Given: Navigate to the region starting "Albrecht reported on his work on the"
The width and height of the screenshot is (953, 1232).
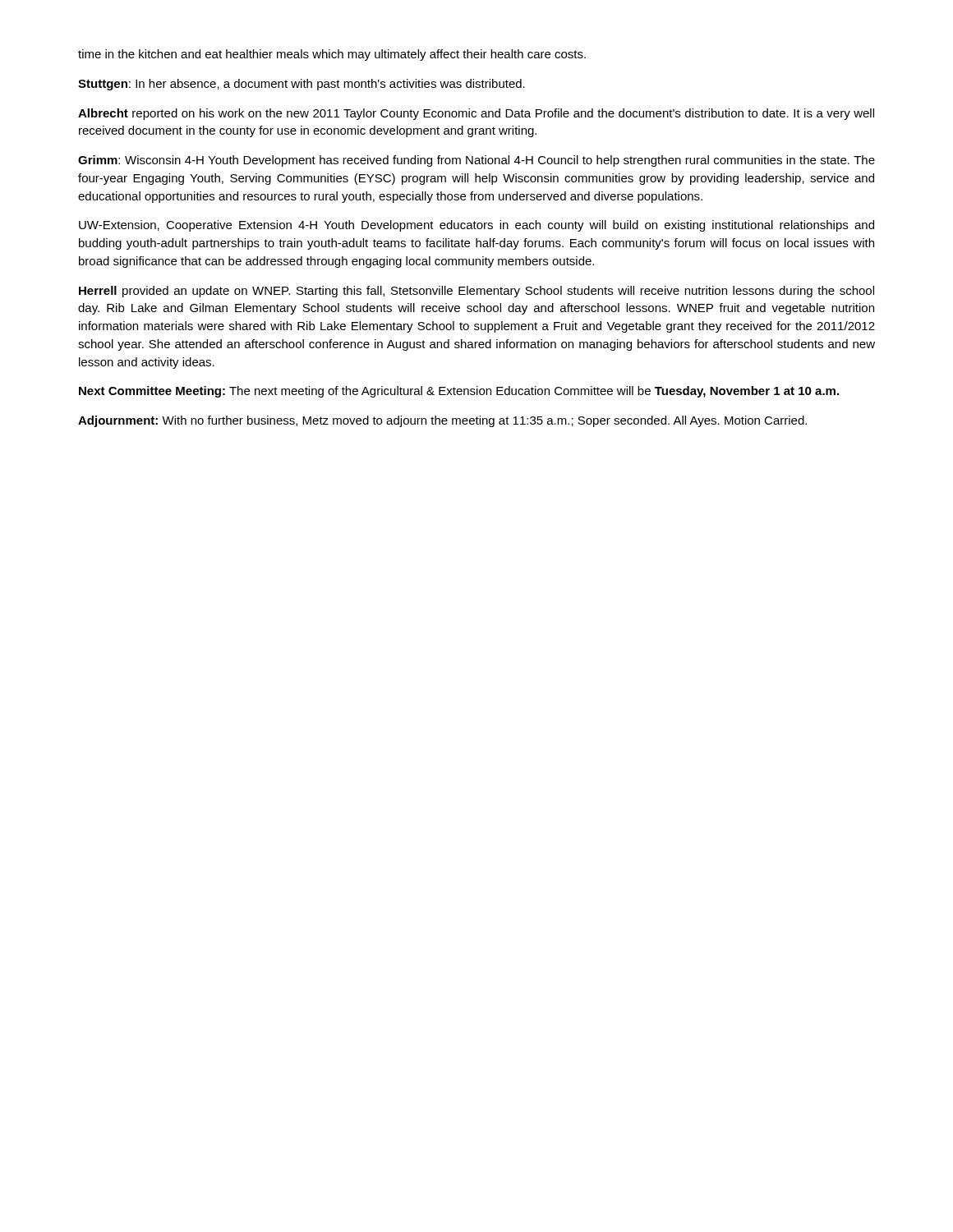Looking at the screenshot, I should point(476,122).
